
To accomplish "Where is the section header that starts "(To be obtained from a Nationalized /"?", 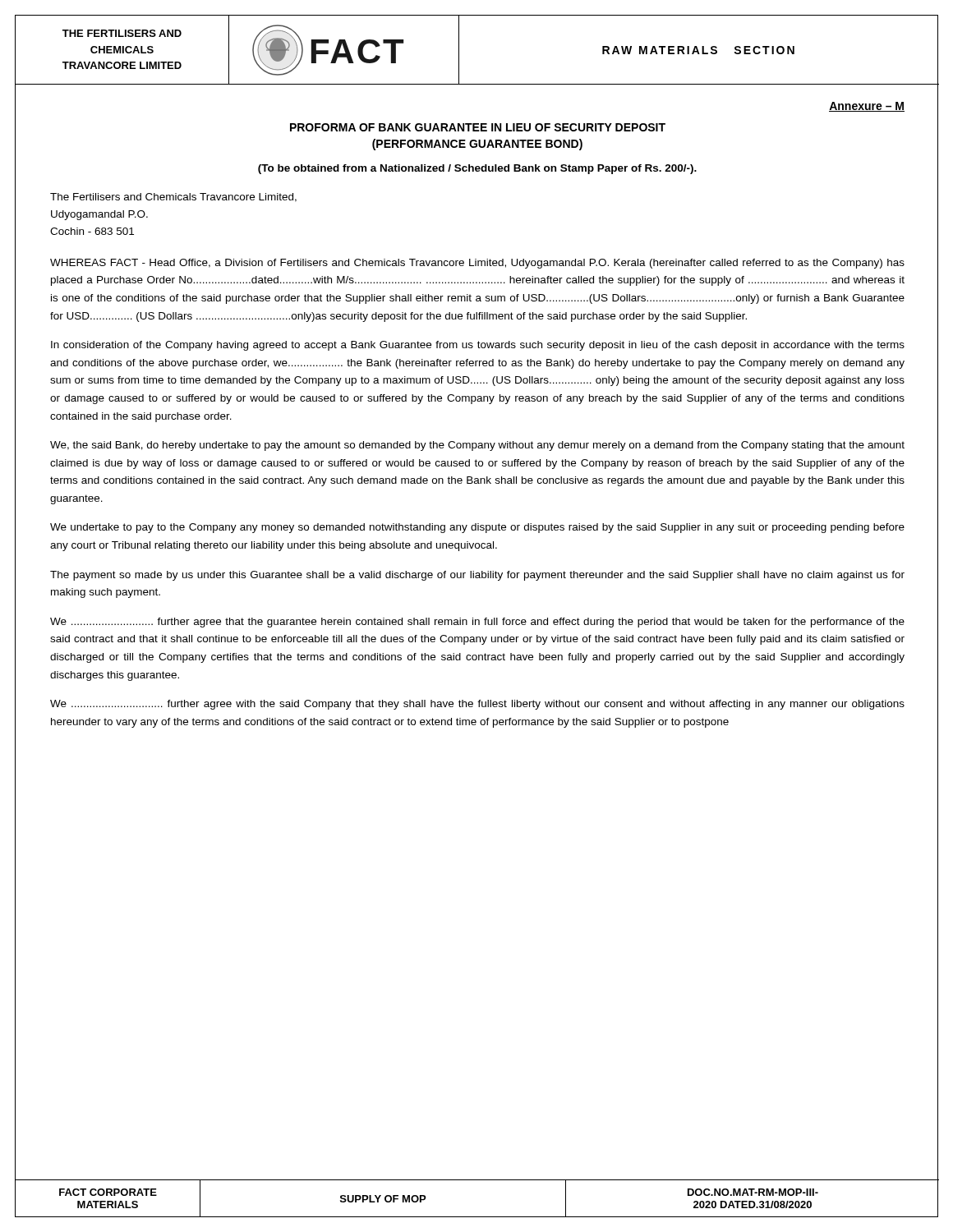I will click(x=477, y=168).
